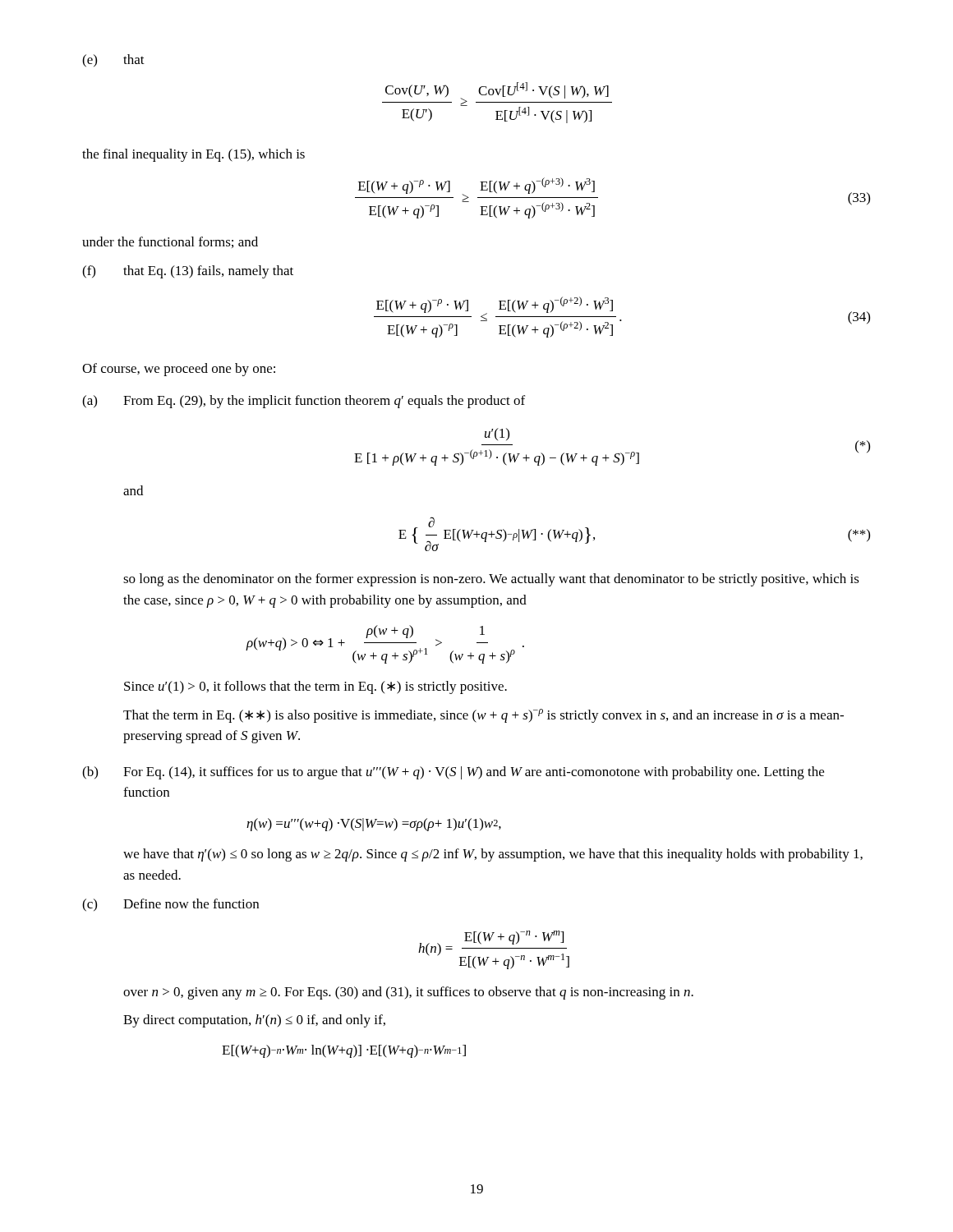Find the block on this page that starts "Since u′(1) > 0,"
Image resolution: width=953 pixels, height=1232 pixels.
click(x=315, y=686)
